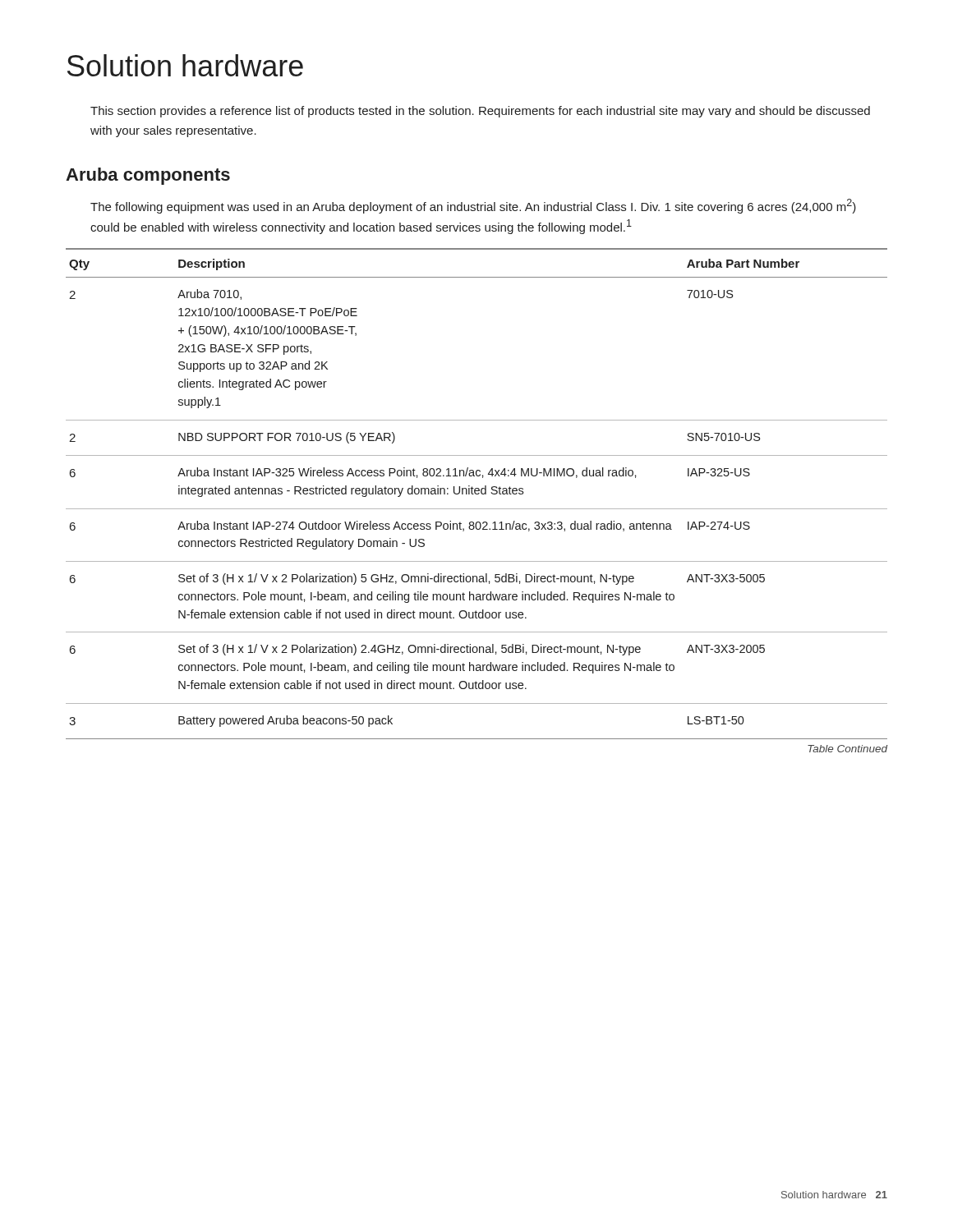This screenshot has width=953, height=1232.
Task: Find the block starting "Aruba components"
Action: pyautogui.click(x=148, y=176)
